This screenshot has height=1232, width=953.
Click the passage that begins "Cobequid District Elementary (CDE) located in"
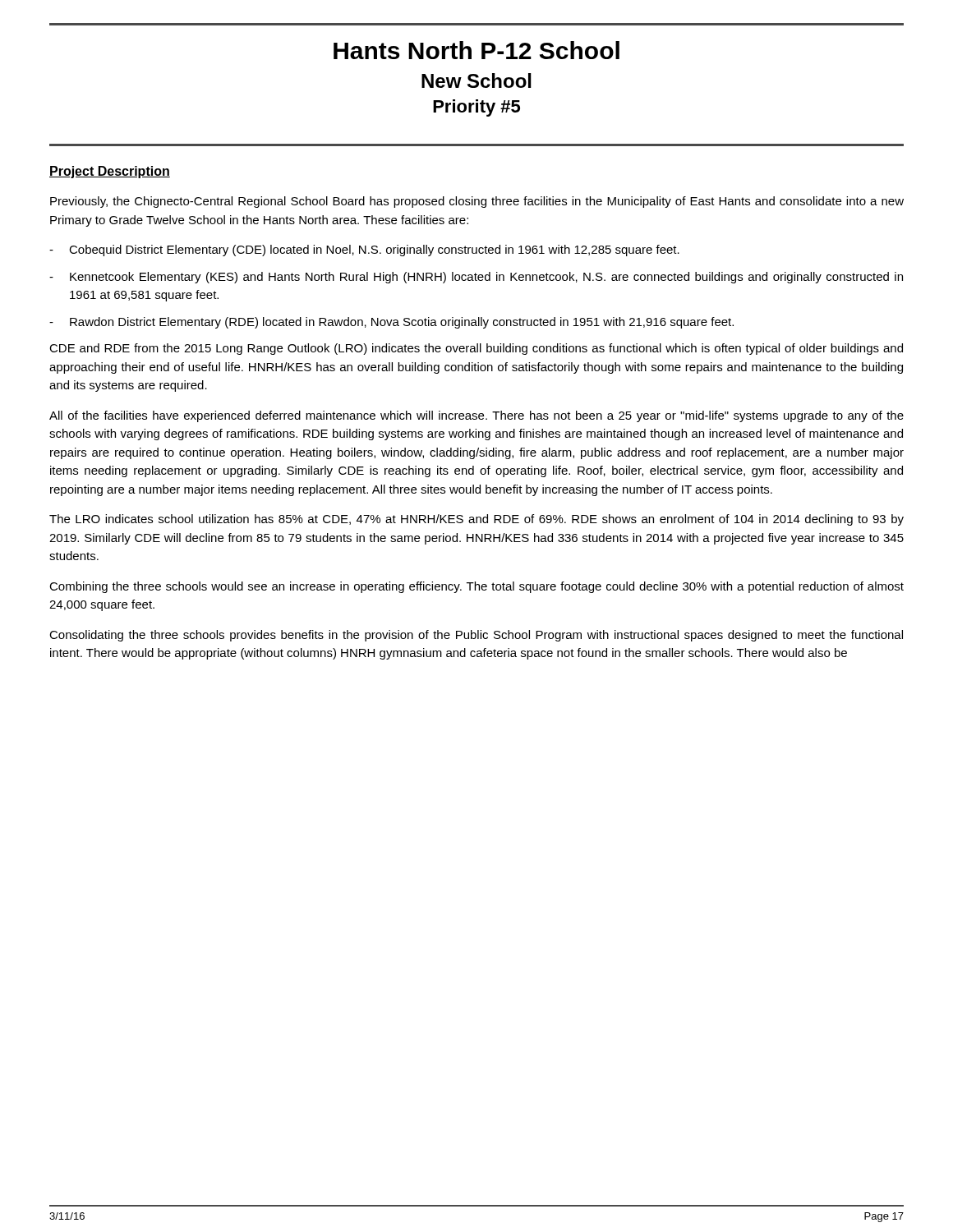point(374,249)
